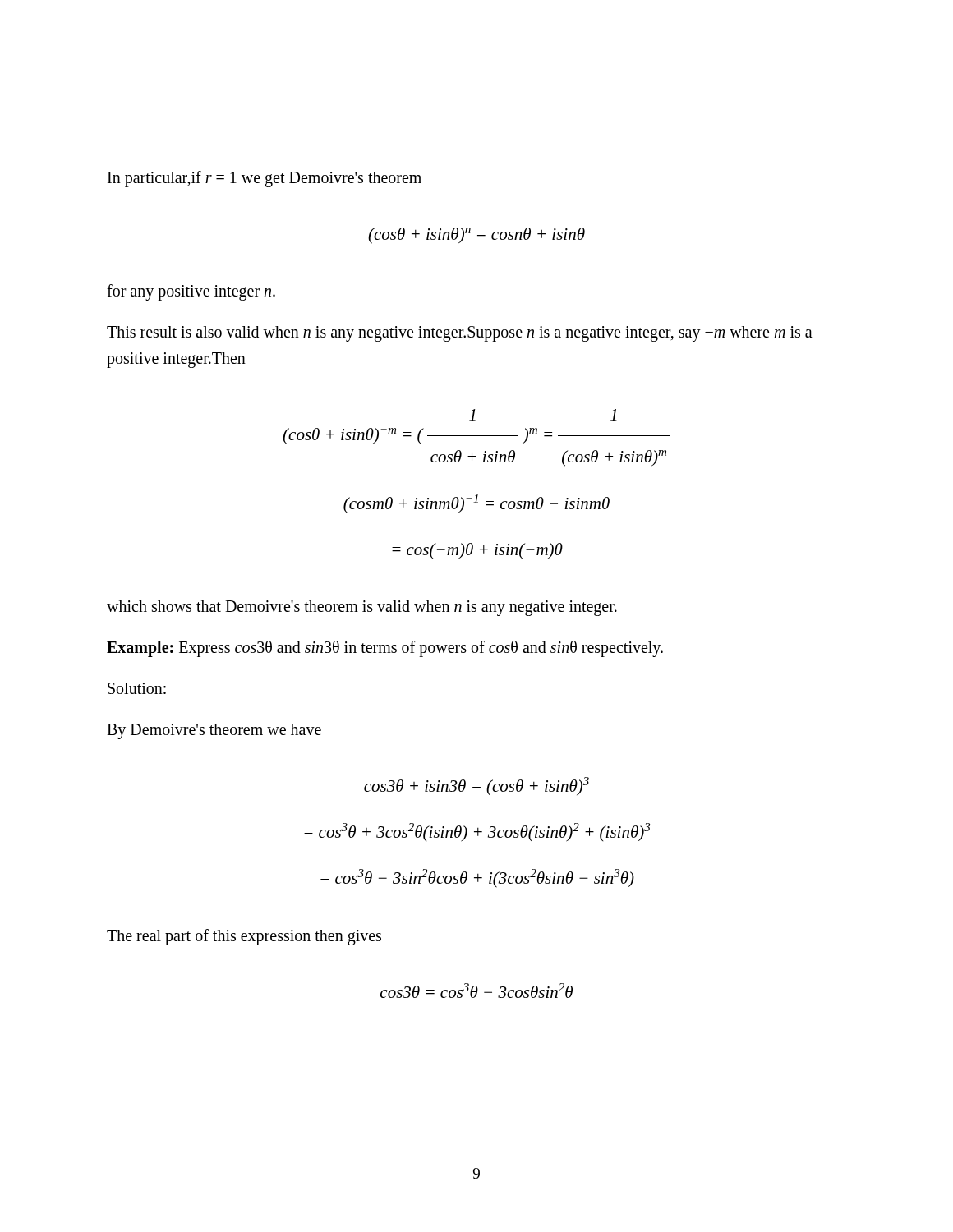Find the block on this page that starts "which shows that Demoivre's theorem is"
The width and height of the screenshot is (953, 1232).
coord(362,606)
